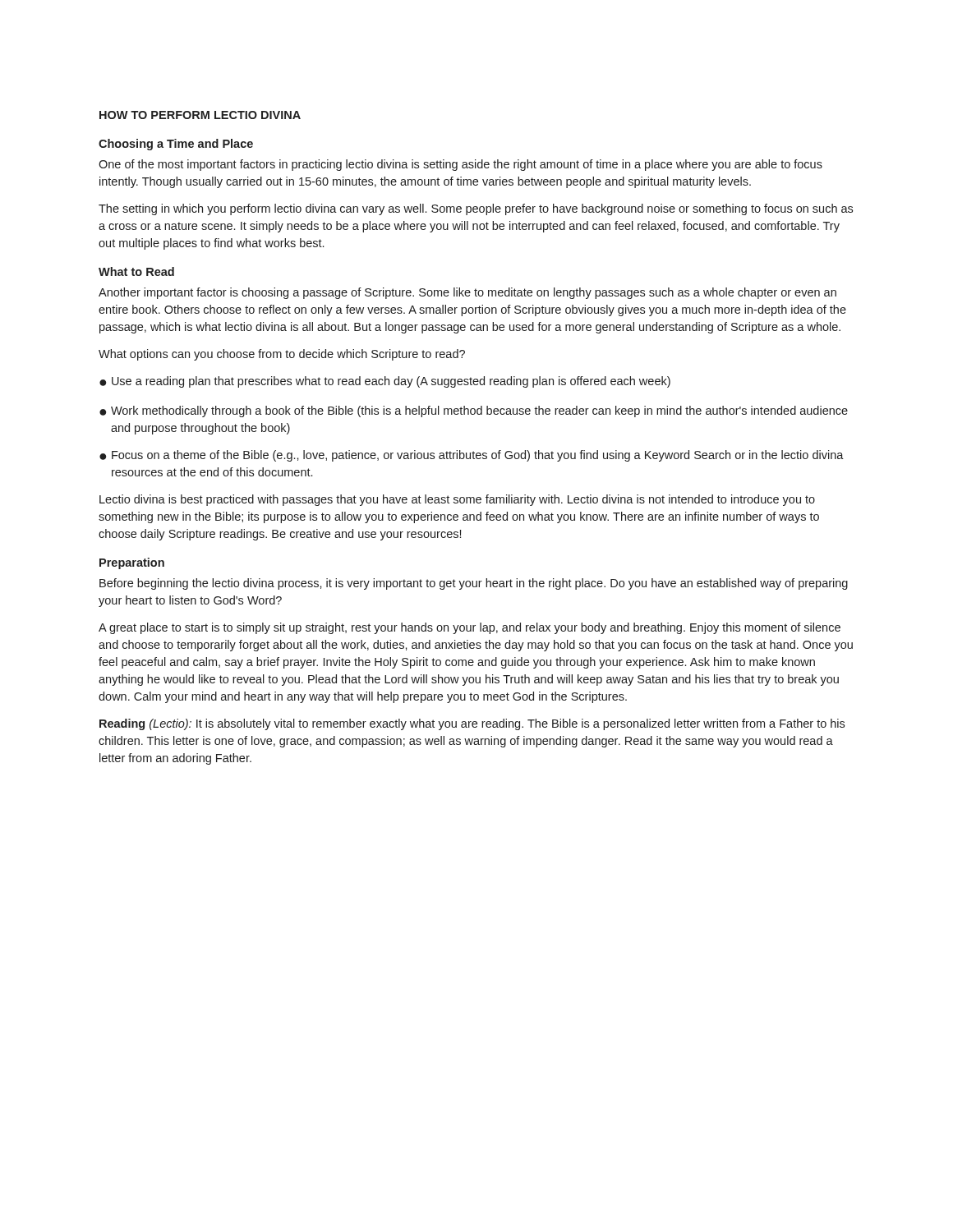Viewport: 953px width, 1232px height.
Task: Locate the section header that opens with "HOW TO PERFORM"
Action: 200,115
